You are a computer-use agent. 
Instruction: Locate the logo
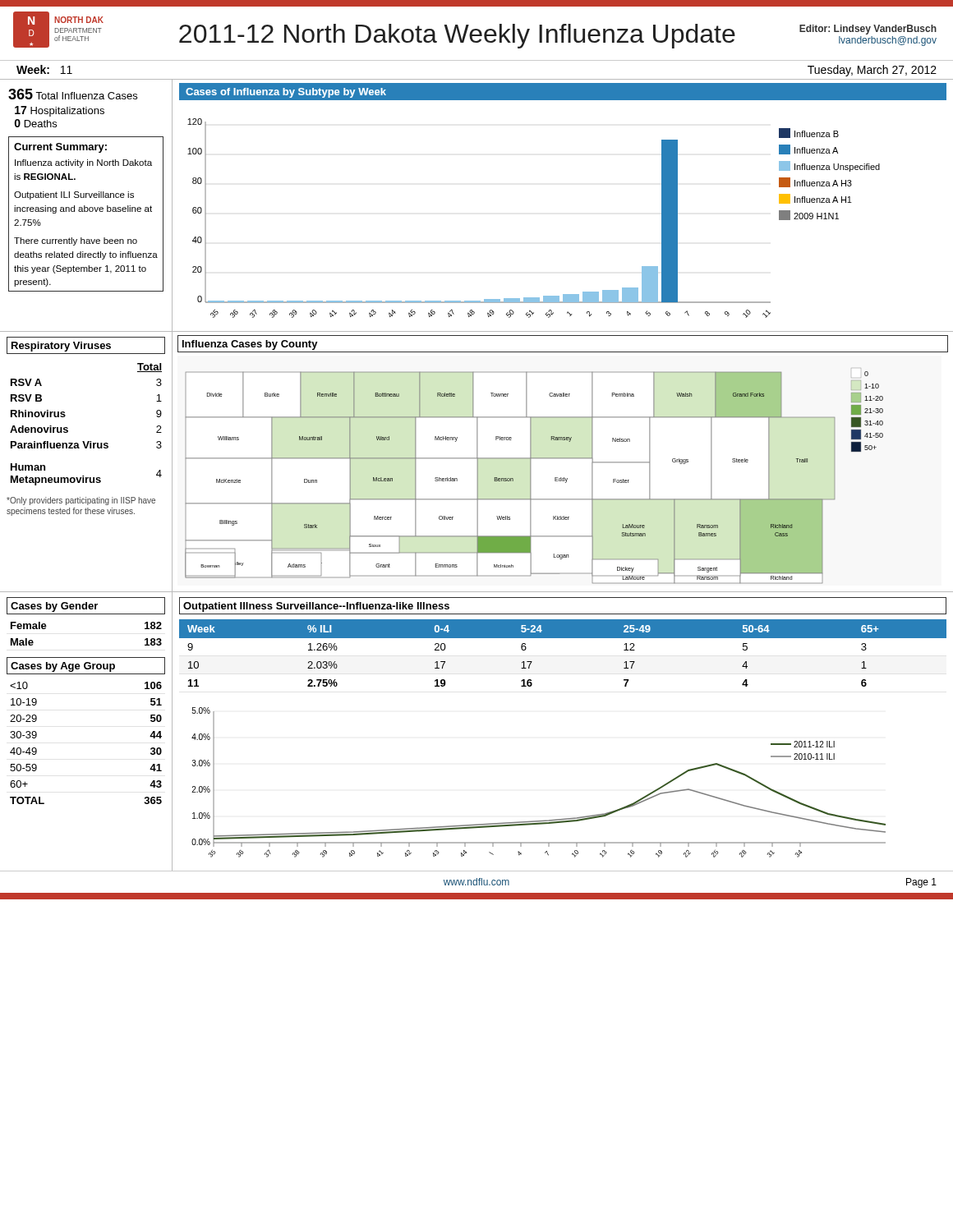58,34
